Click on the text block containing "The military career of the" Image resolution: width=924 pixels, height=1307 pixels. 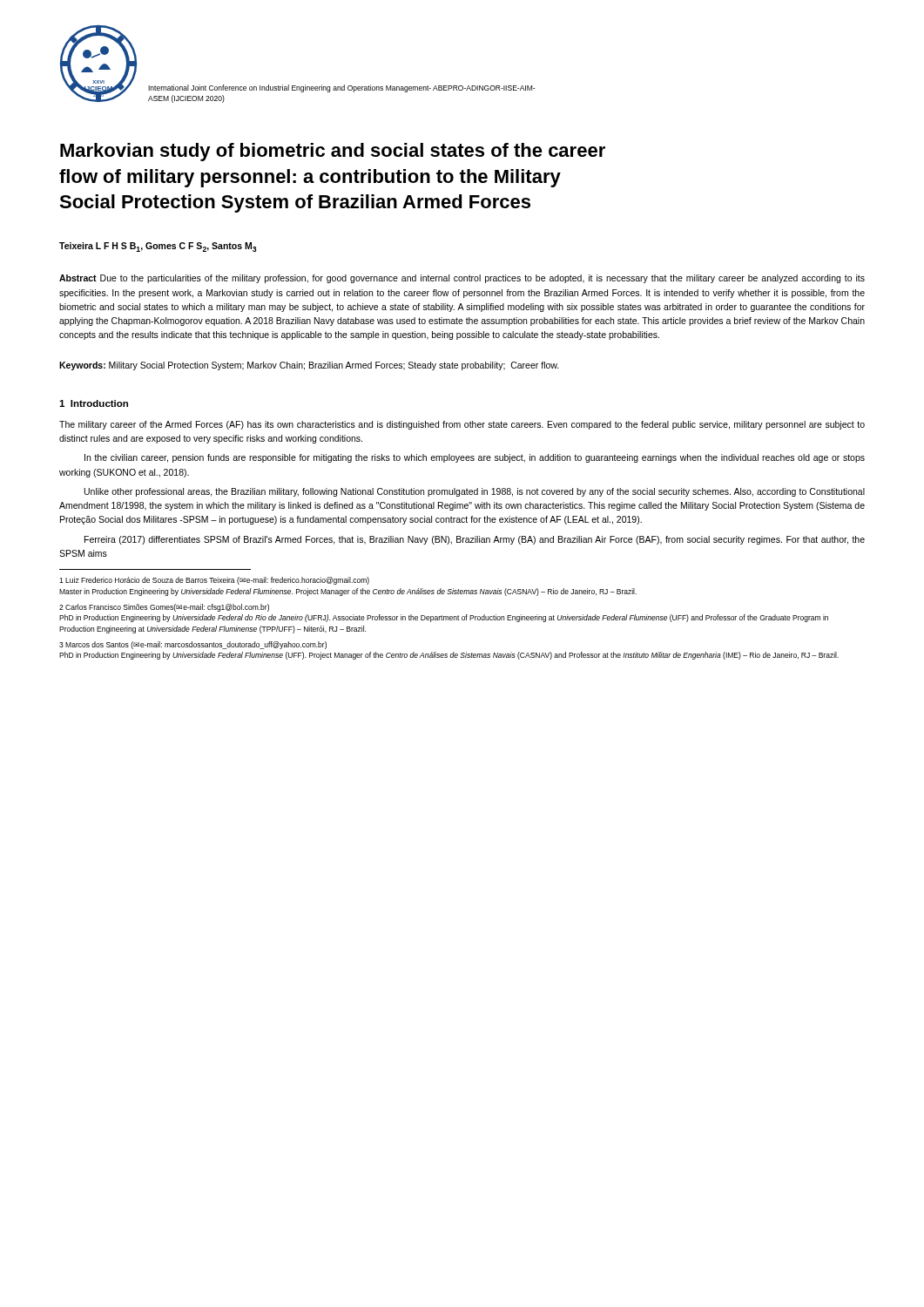[462, 431]
